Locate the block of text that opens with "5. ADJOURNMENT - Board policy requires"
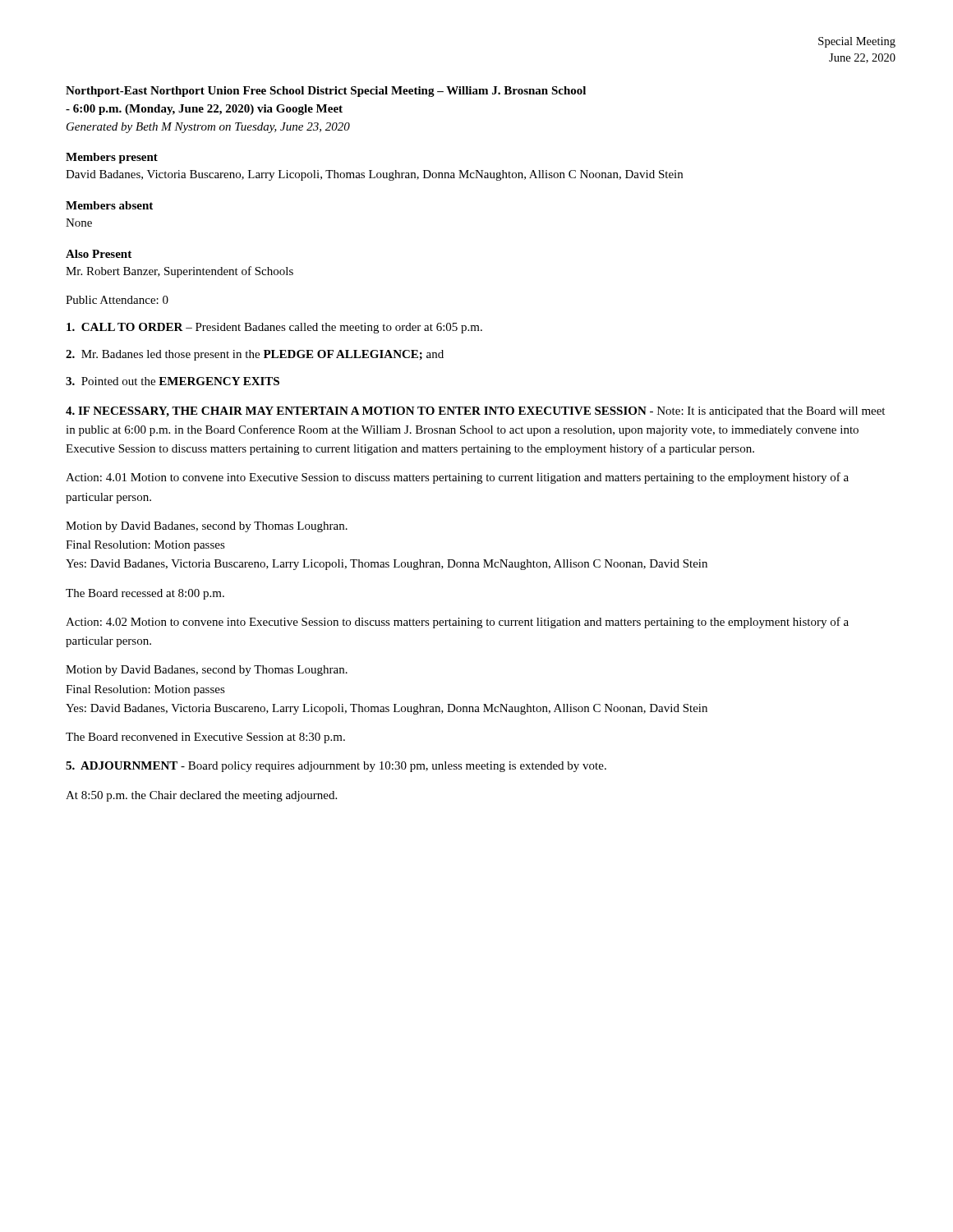 (336, 766)
